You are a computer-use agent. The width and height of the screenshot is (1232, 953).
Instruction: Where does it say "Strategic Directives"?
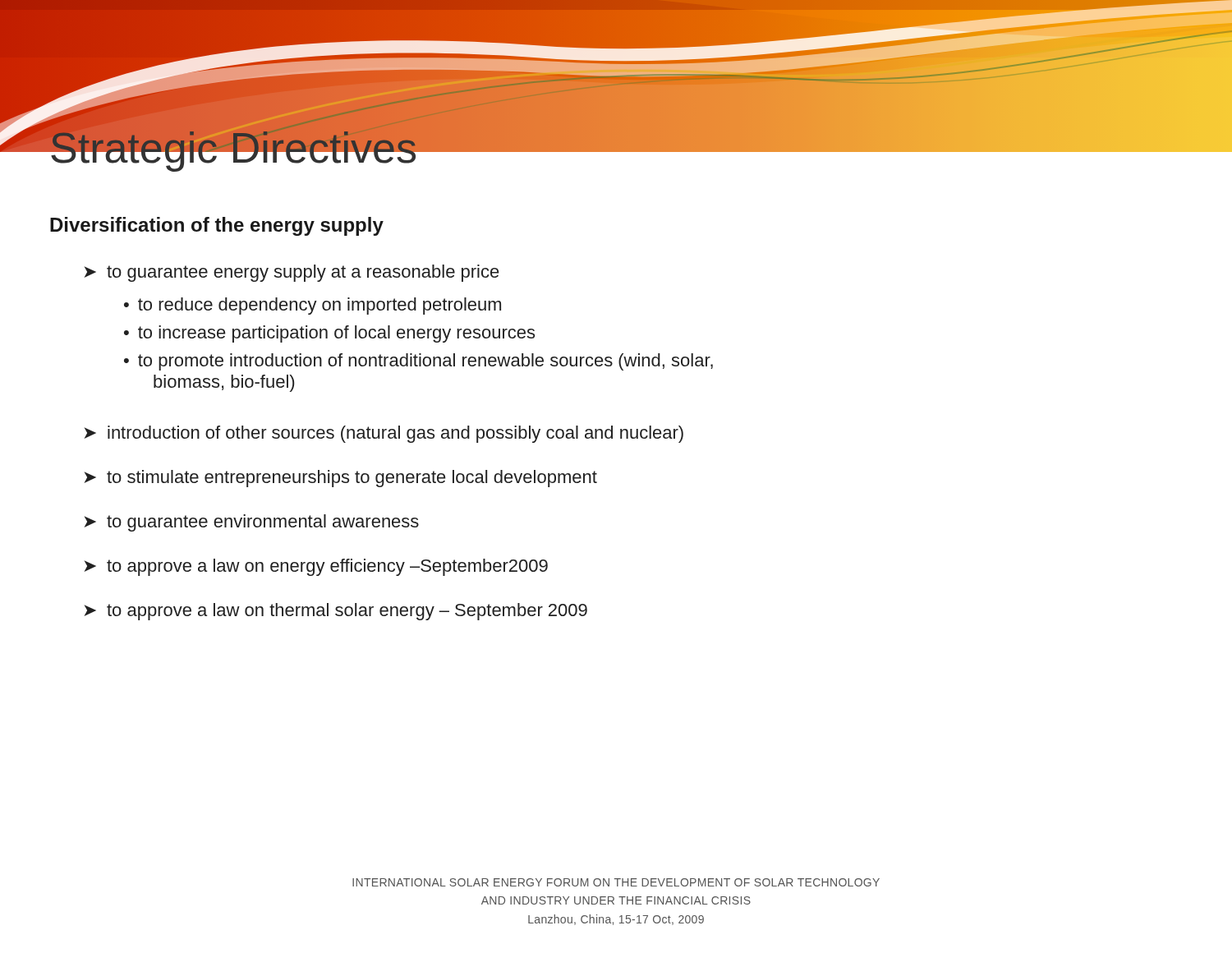233,148
